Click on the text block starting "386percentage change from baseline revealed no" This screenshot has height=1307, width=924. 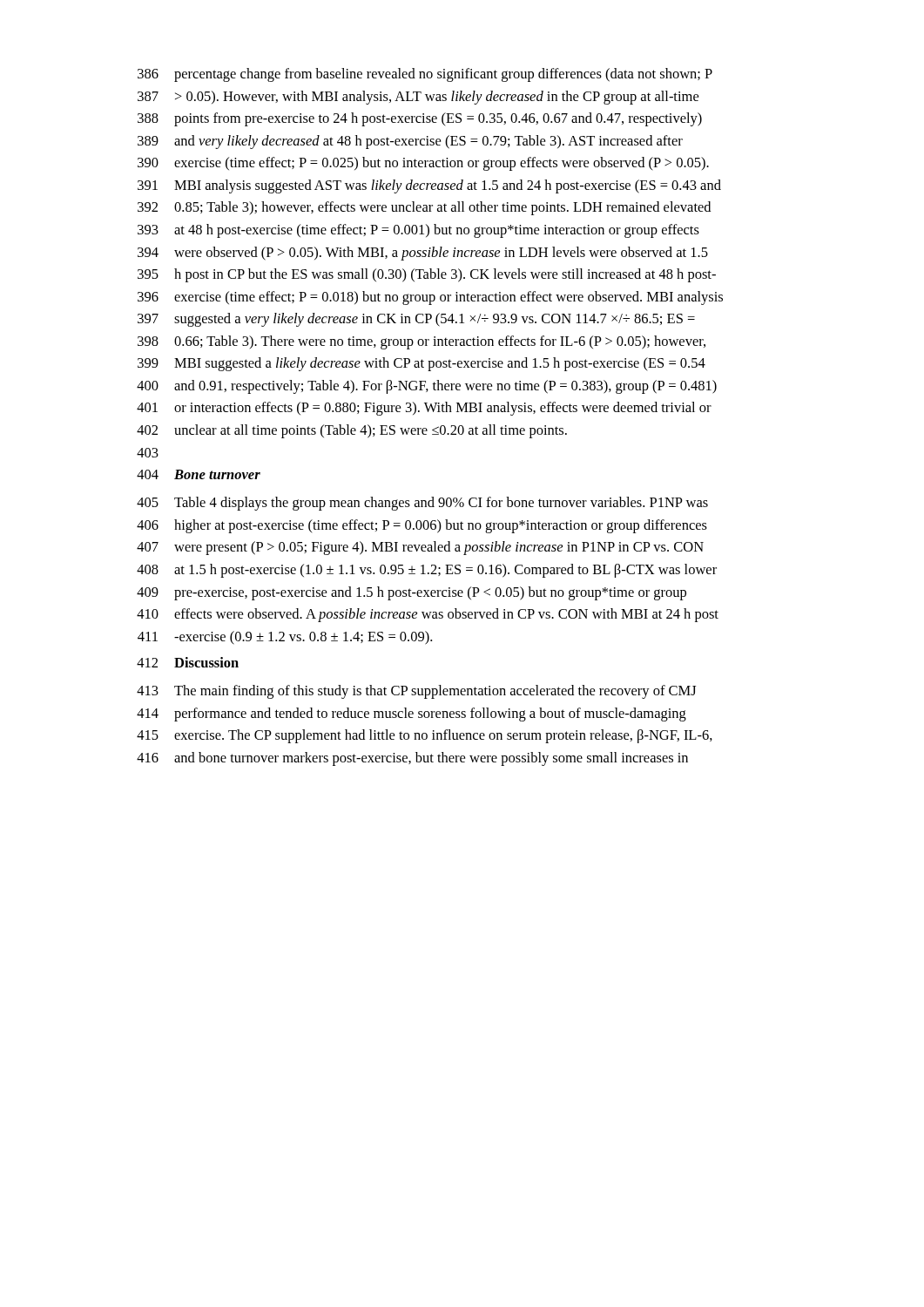point(475,252)
